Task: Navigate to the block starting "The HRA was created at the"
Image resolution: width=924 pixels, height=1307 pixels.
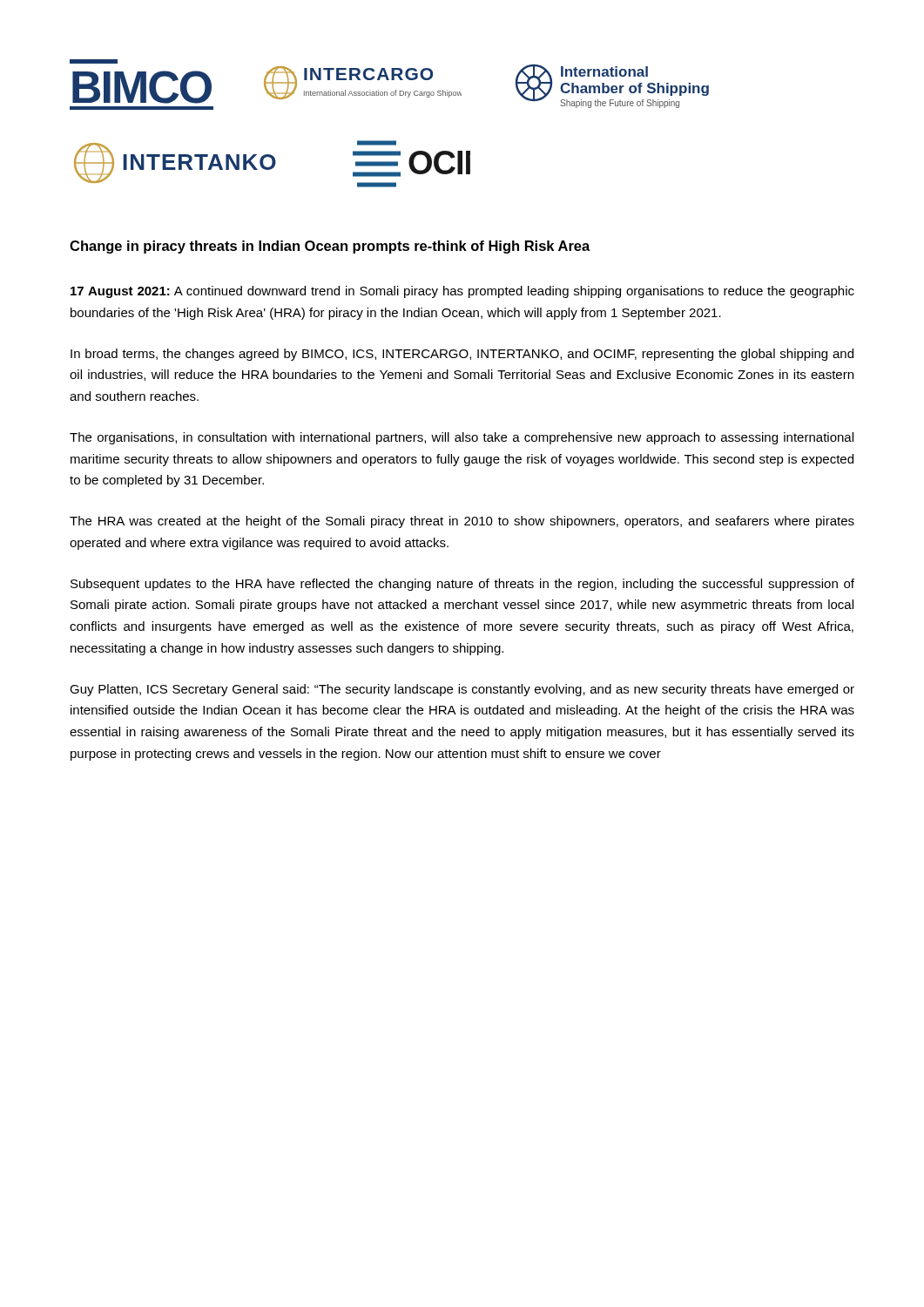Action: pos(462,531)
